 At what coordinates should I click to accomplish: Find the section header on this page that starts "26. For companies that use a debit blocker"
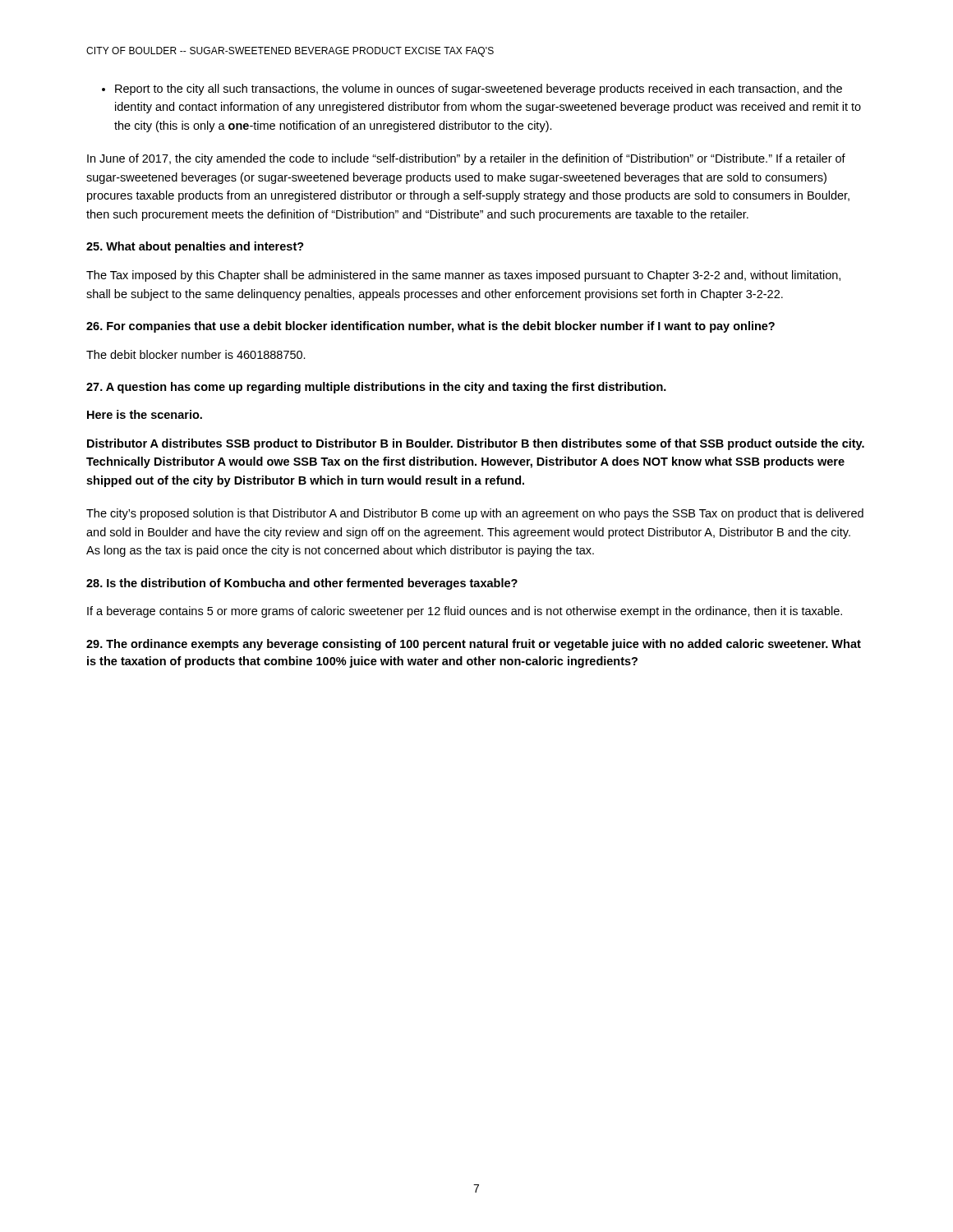431,326
